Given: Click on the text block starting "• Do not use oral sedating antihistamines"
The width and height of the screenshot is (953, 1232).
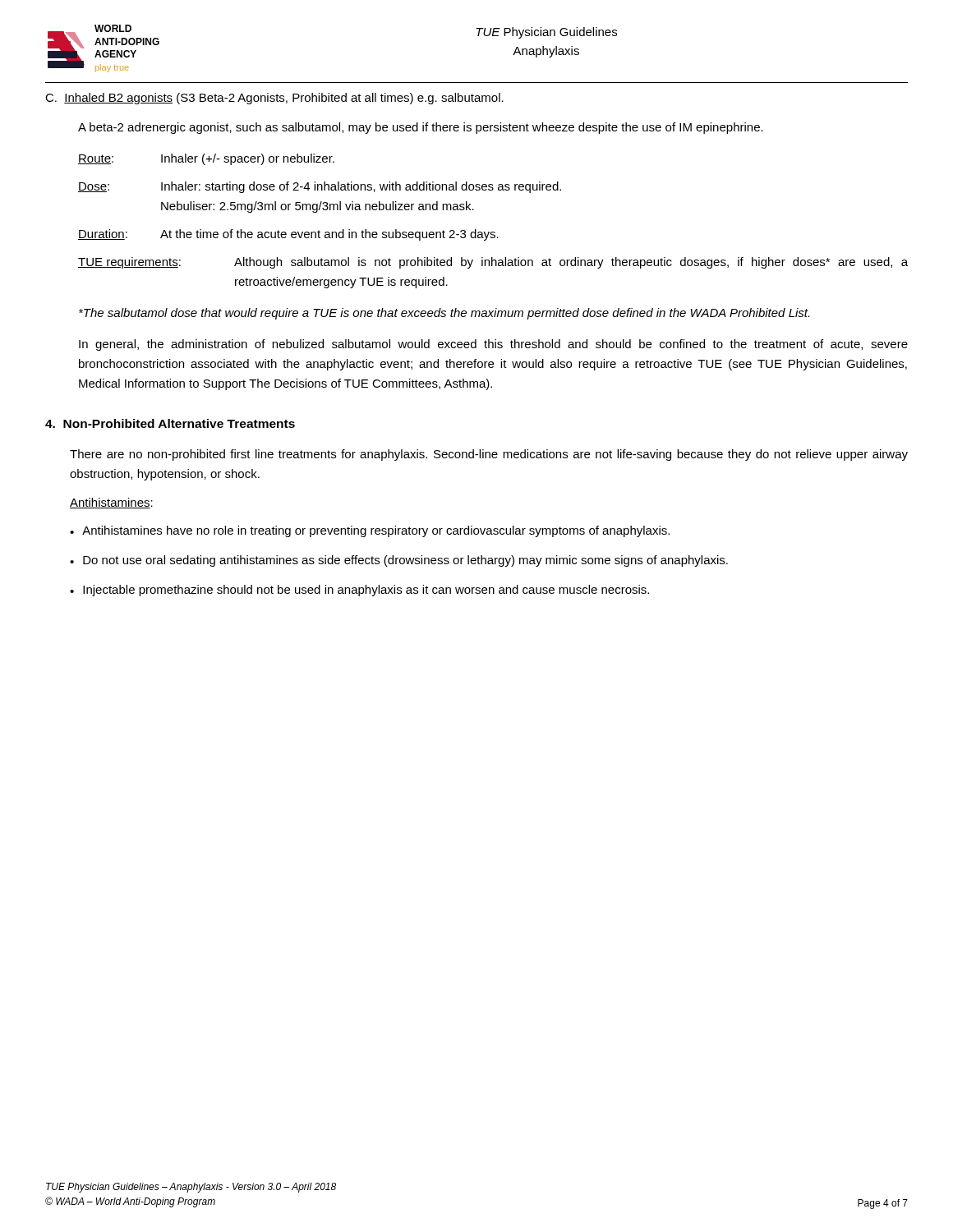Looking at the screenshot, I should pyautogui.click(x=489, y=561).
